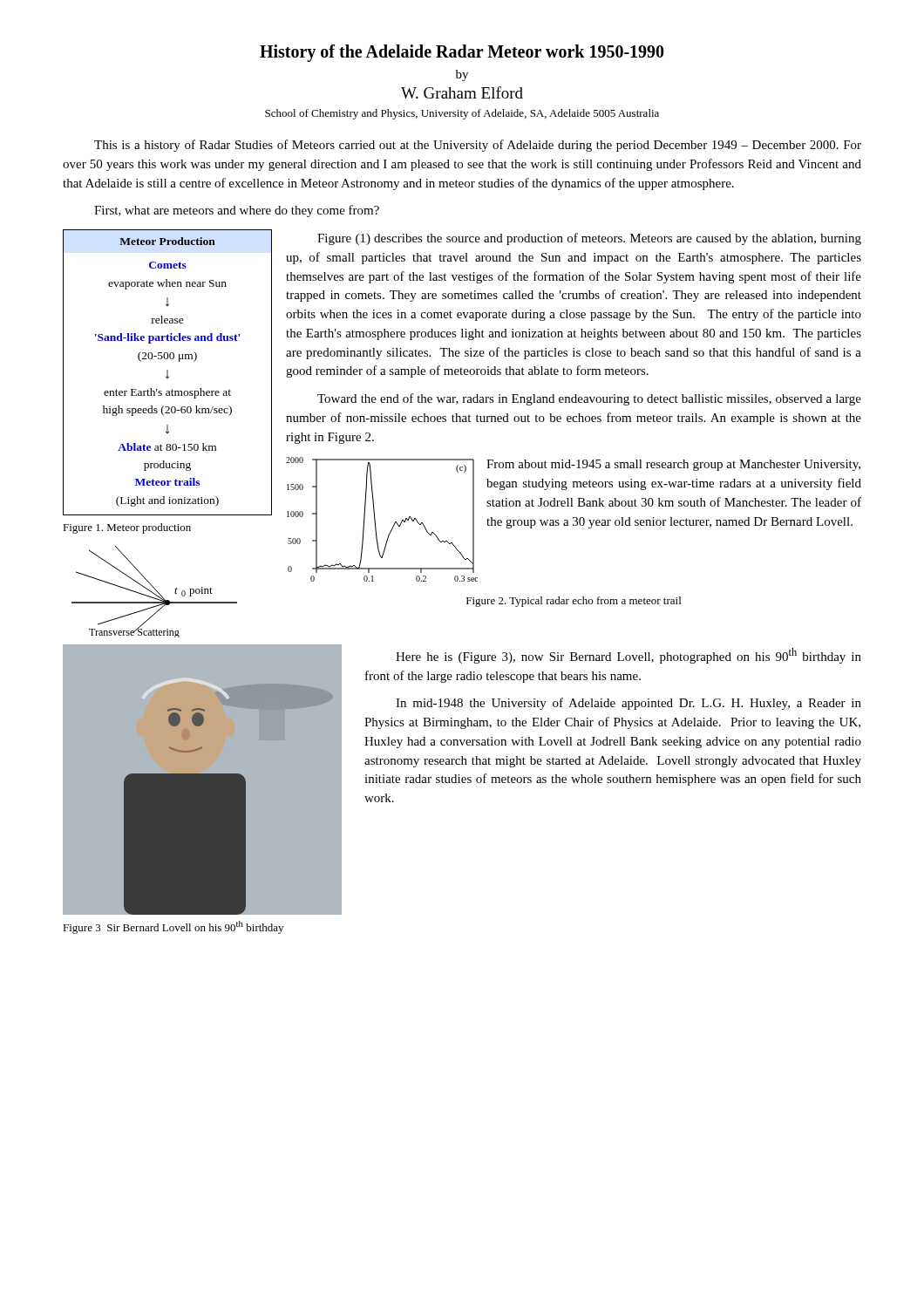
Task: Select the block starting "Here he is (Figure 3),"
Action: pos(613,664)
